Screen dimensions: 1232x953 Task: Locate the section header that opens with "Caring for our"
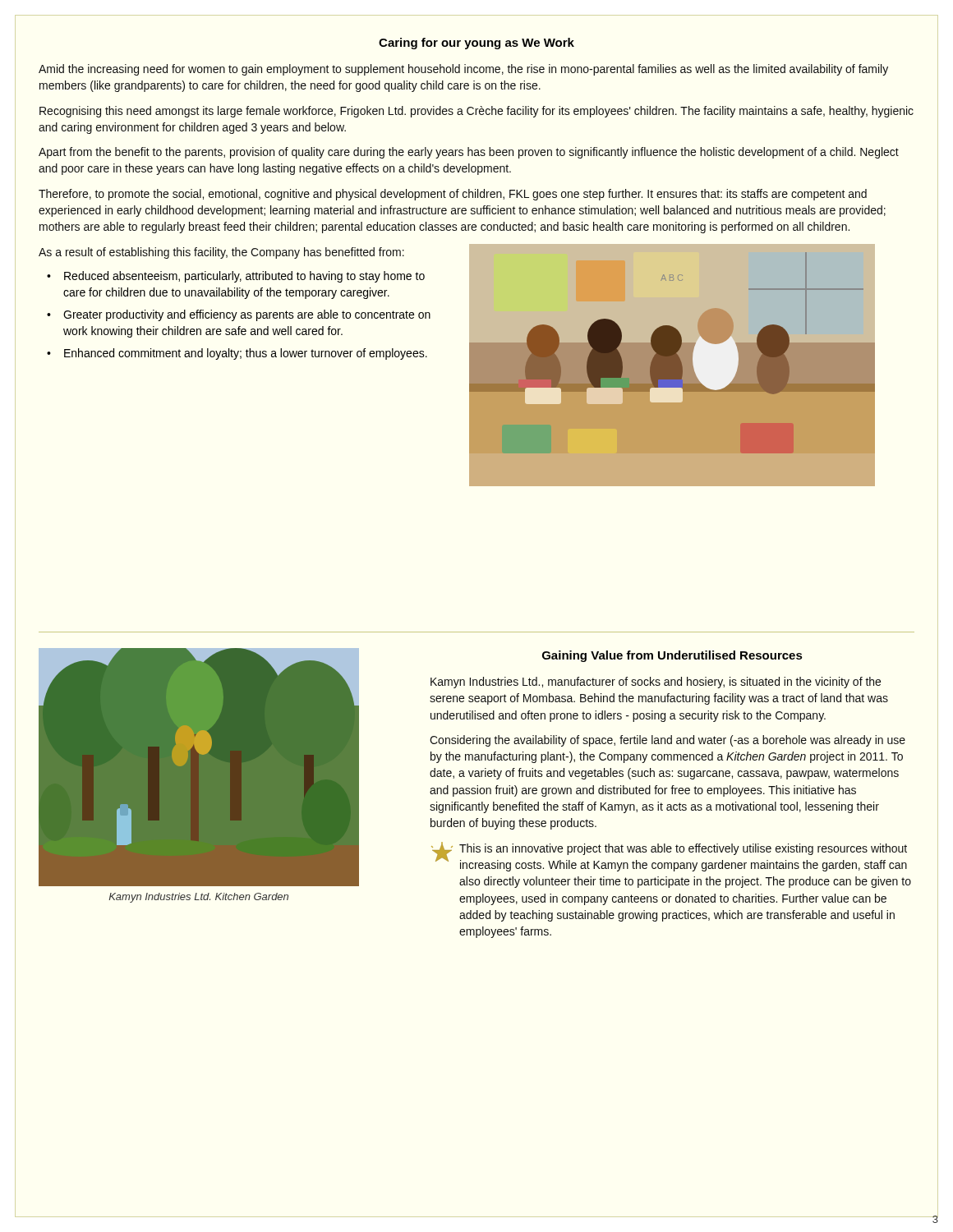point(476,42)
